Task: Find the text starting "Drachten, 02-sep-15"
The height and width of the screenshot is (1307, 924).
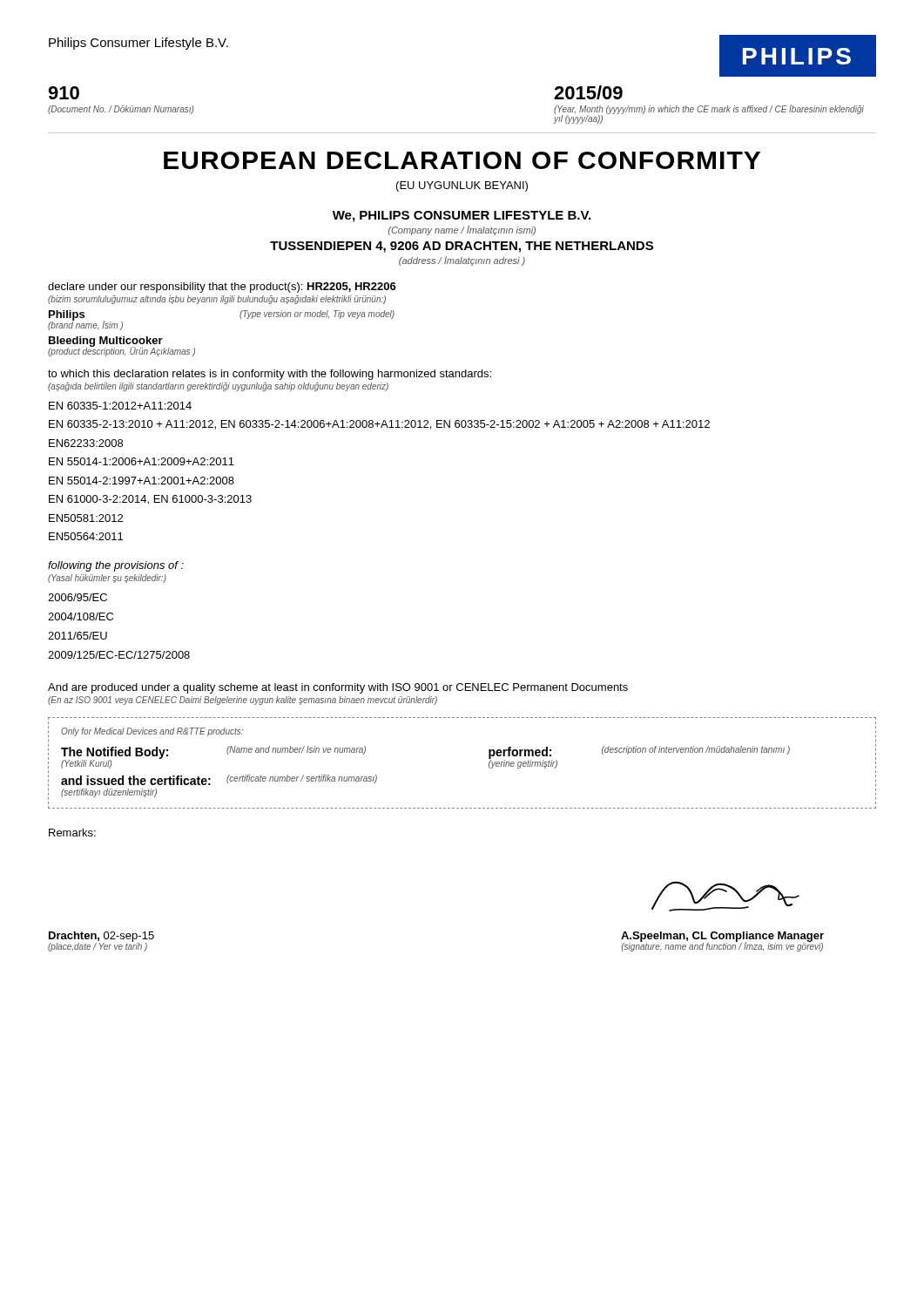Action: pos(101,935)
